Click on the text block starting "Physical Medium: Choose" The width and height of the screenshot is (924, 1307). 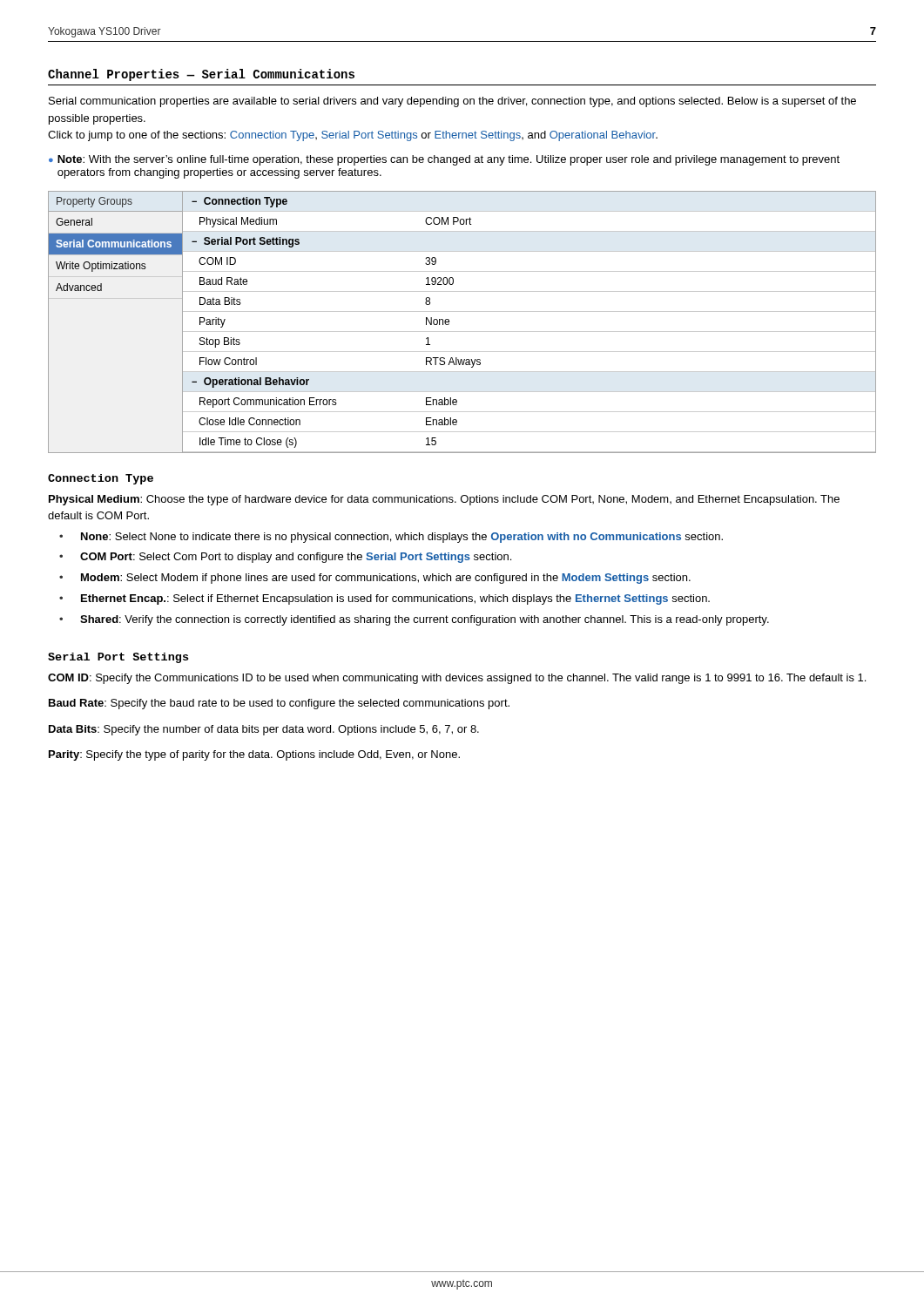point(444,507)
